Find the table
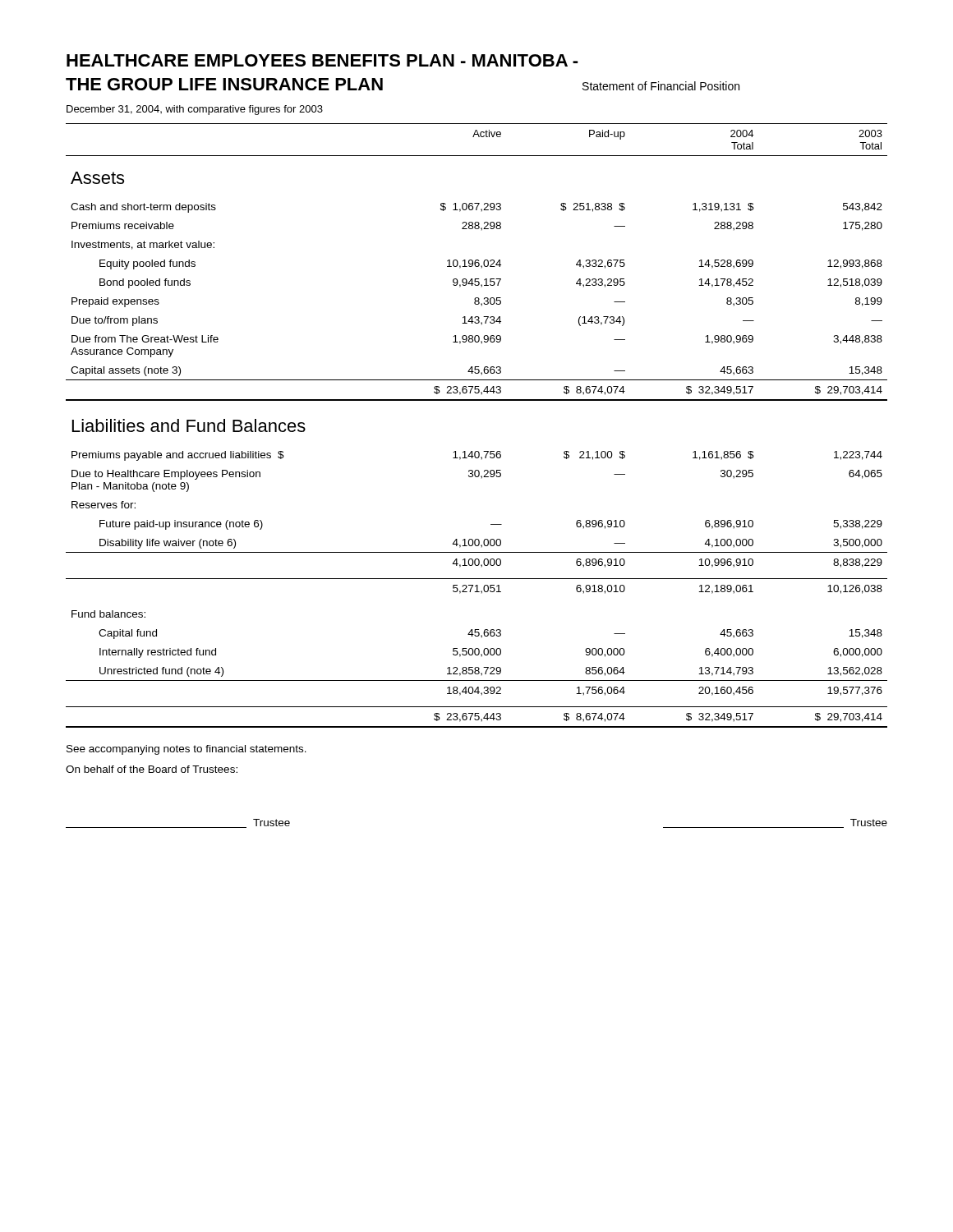The image size is (953, 1232). click(476, 426)
